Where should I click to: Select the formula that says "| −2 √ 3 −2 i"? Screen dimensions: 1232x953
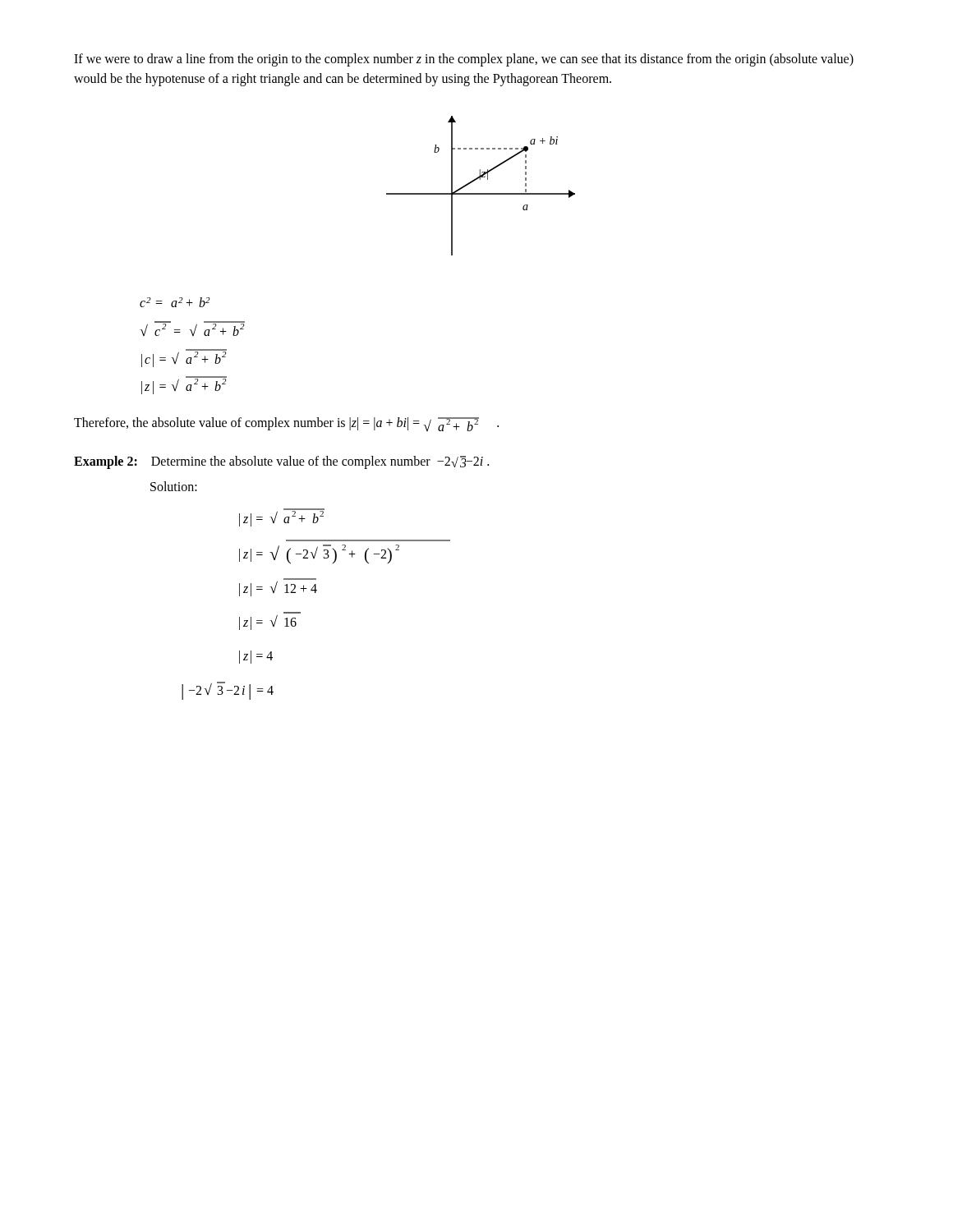pyautogui.click(x=246, y=689)
